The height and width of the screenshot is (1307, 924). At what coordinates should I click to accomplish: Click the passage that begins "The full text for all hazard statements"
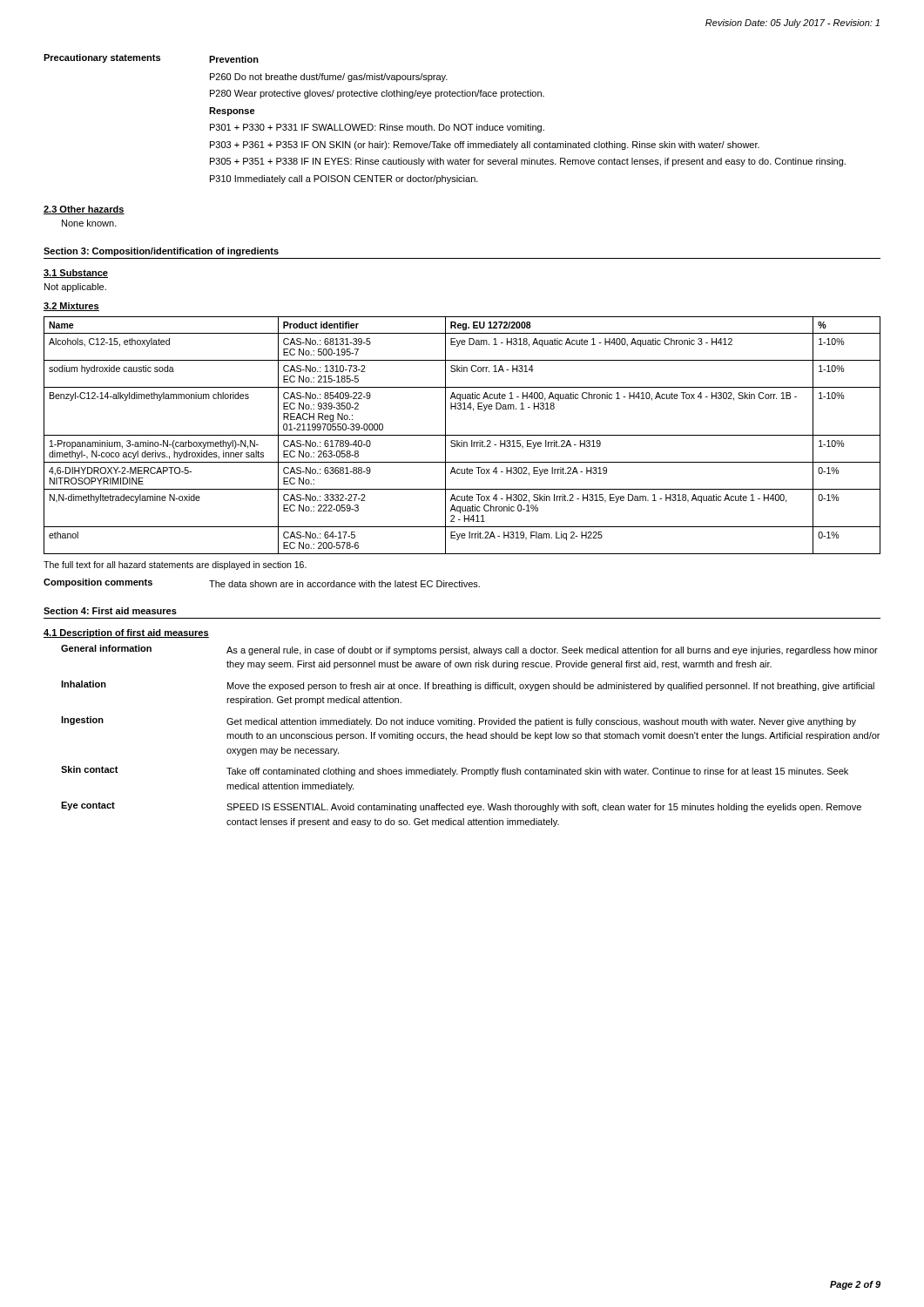tap(175, 565)
